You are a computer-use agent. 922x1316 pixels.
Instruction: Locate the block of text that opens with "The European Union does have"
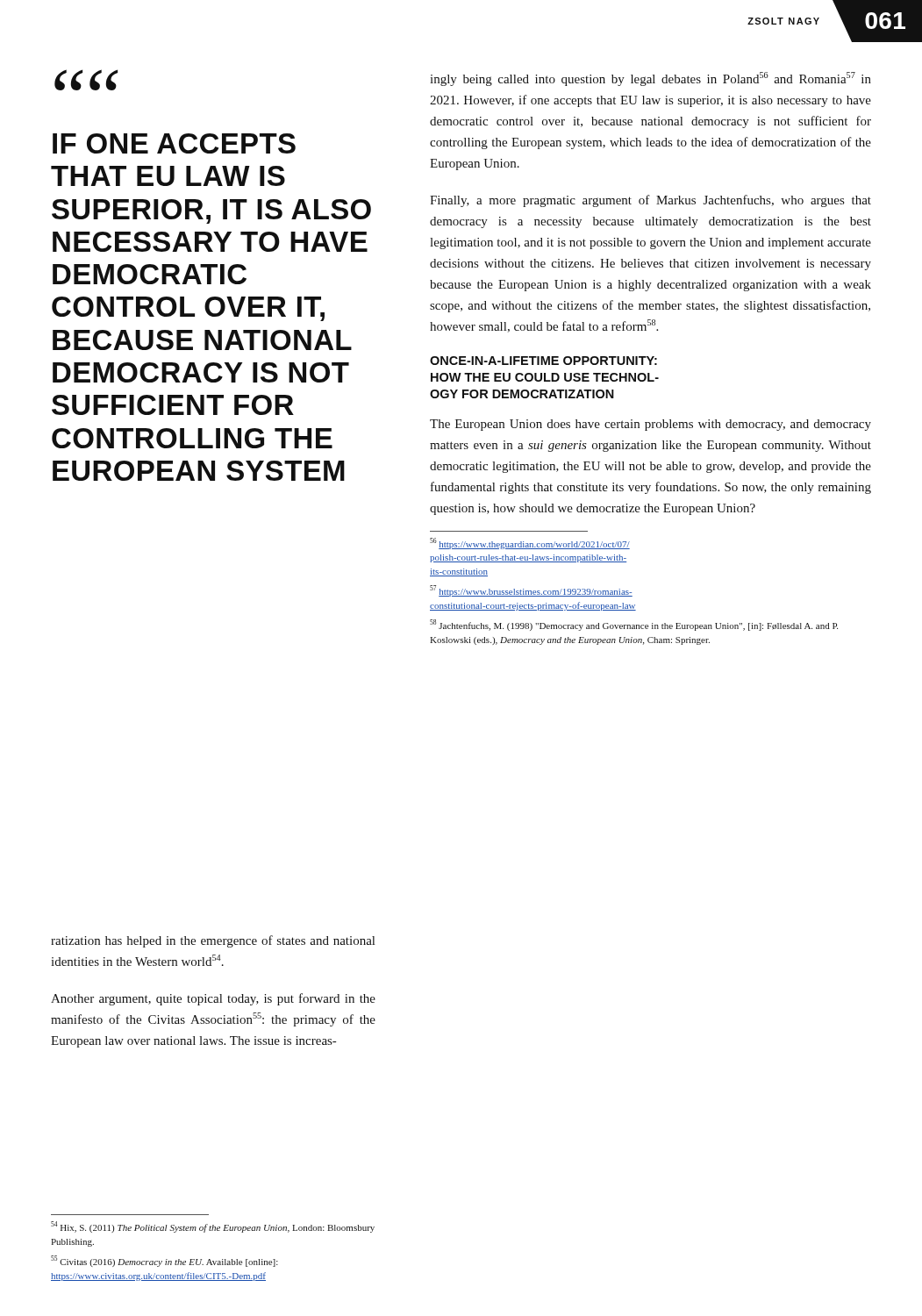coord(650,465)
